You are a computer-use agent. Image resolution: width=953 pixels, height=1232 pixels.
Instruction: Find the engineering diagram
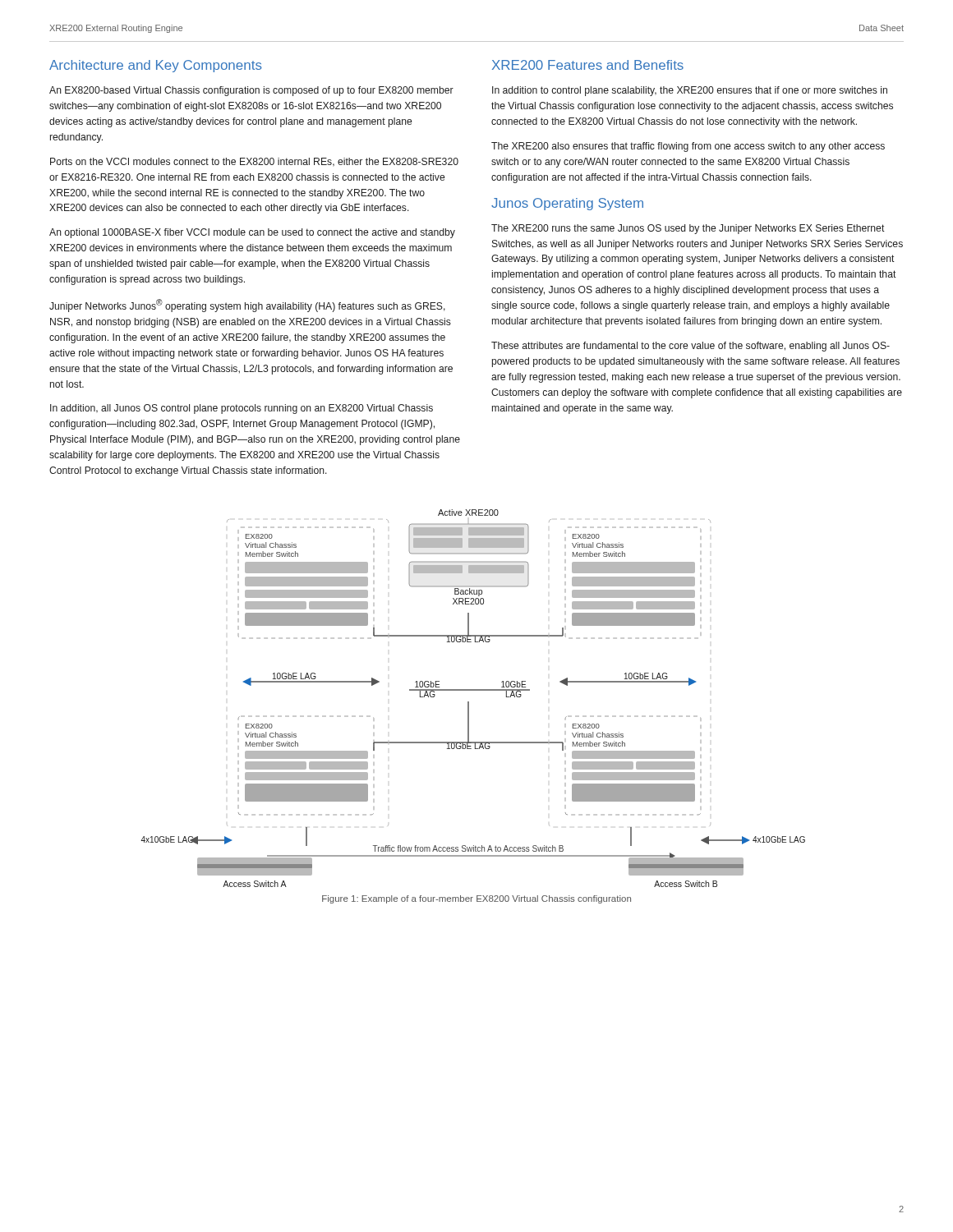coord(476,696)
